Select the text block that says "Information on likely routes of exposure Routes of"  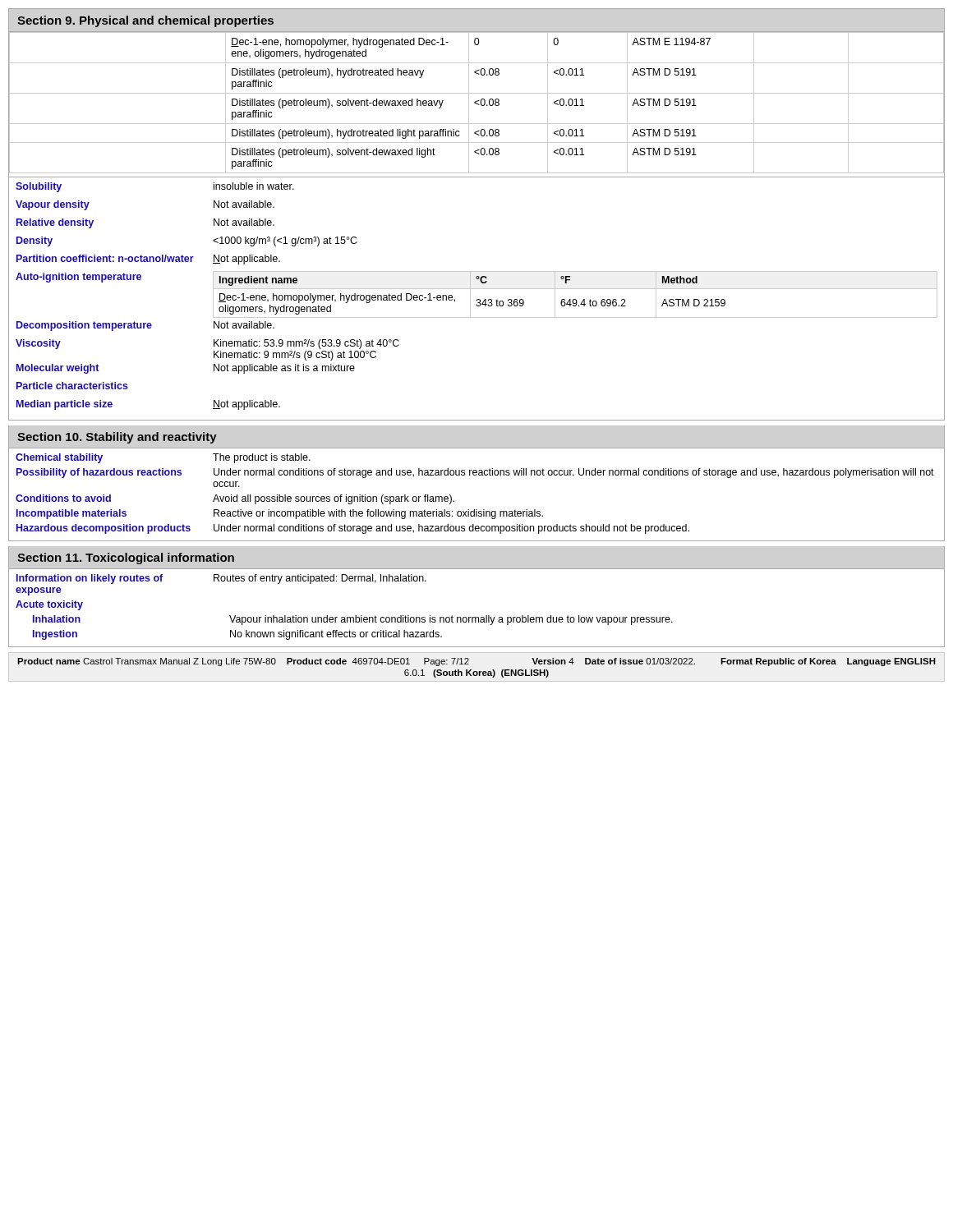click(x=221, y=579)
